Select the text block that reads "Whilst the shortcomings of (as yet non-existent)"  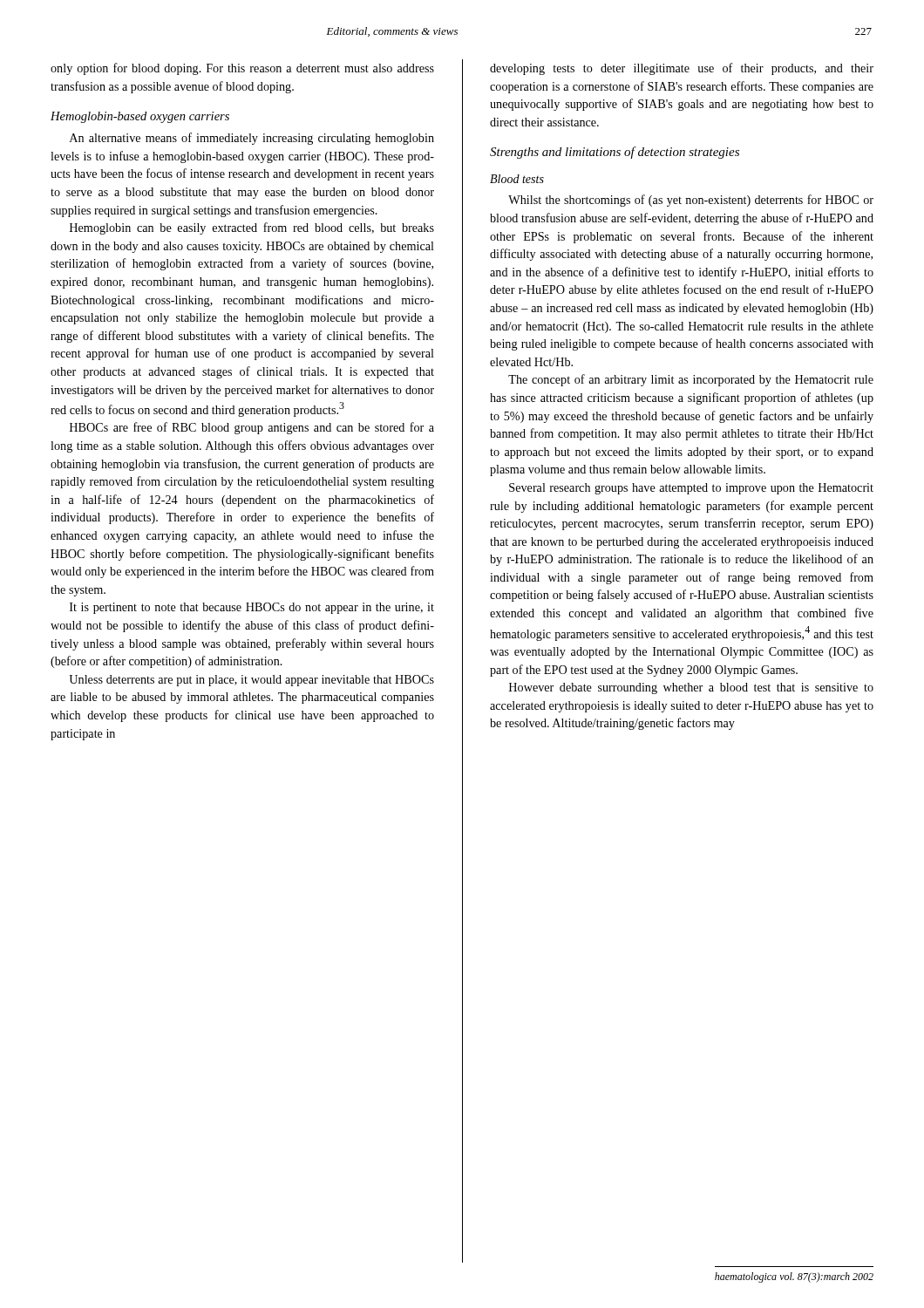tap(682, 281)
